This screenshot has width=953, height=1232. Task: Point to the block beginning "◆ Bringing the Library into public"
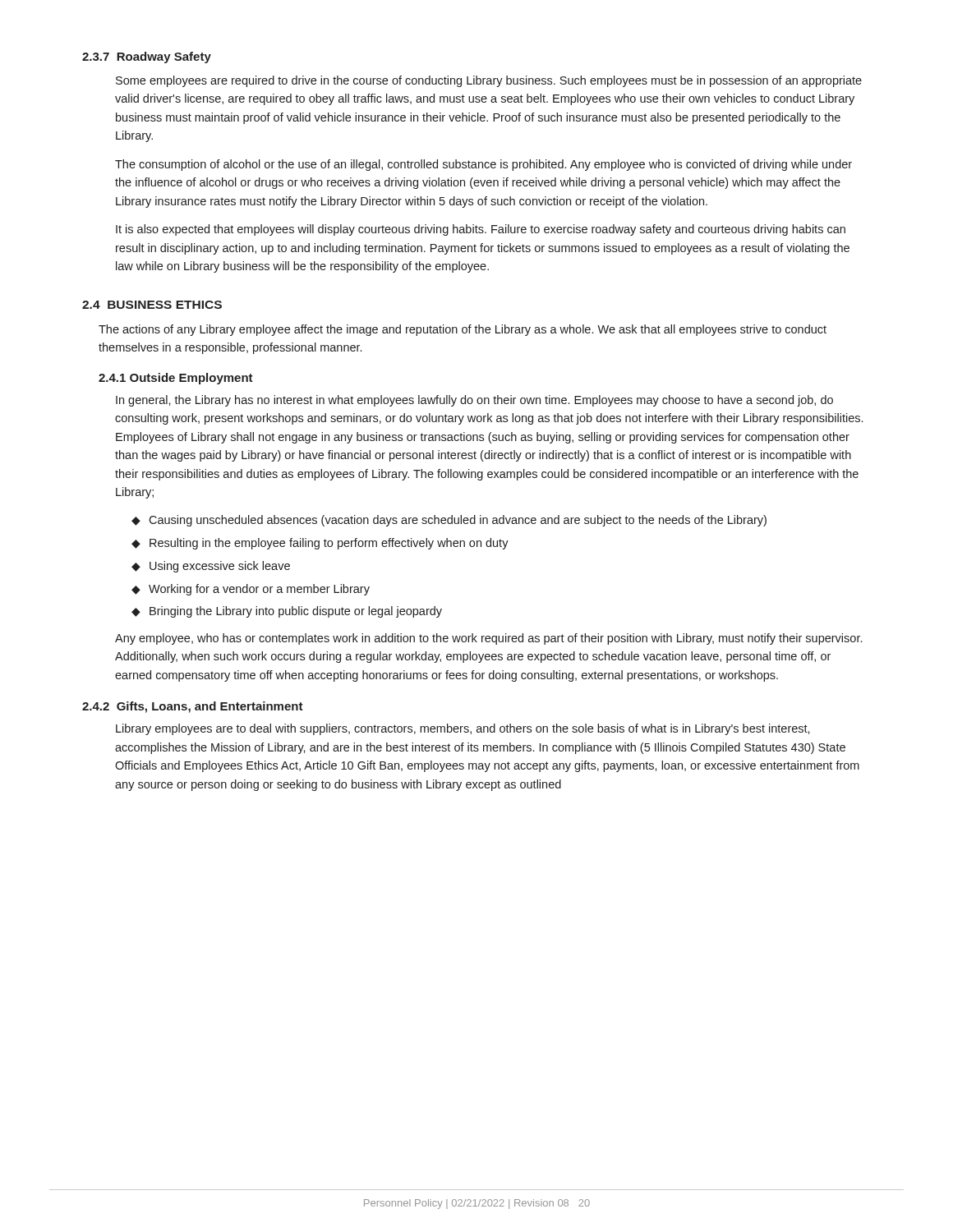coord(287,612)
